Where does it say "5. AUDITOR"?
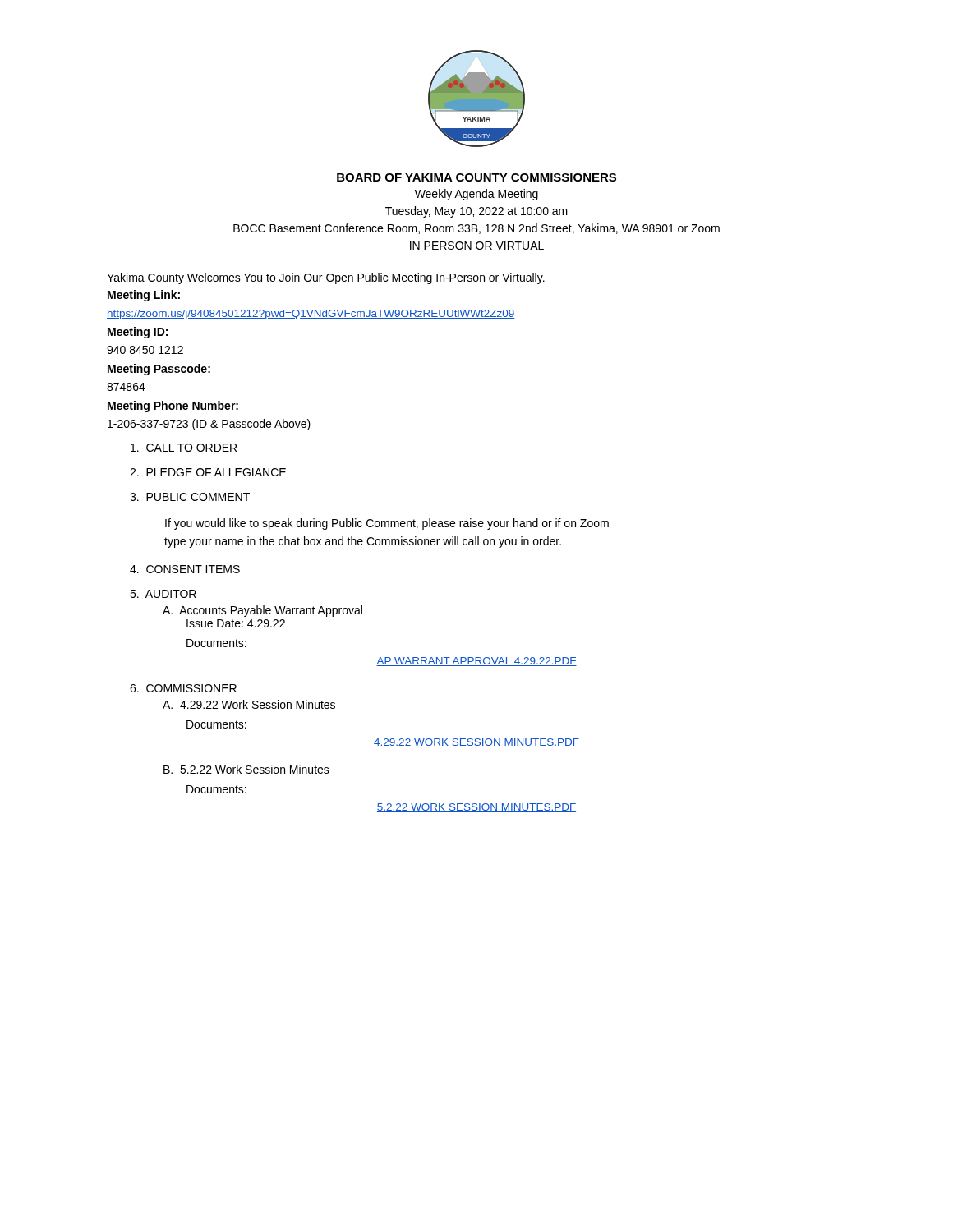 click(163, 594)
